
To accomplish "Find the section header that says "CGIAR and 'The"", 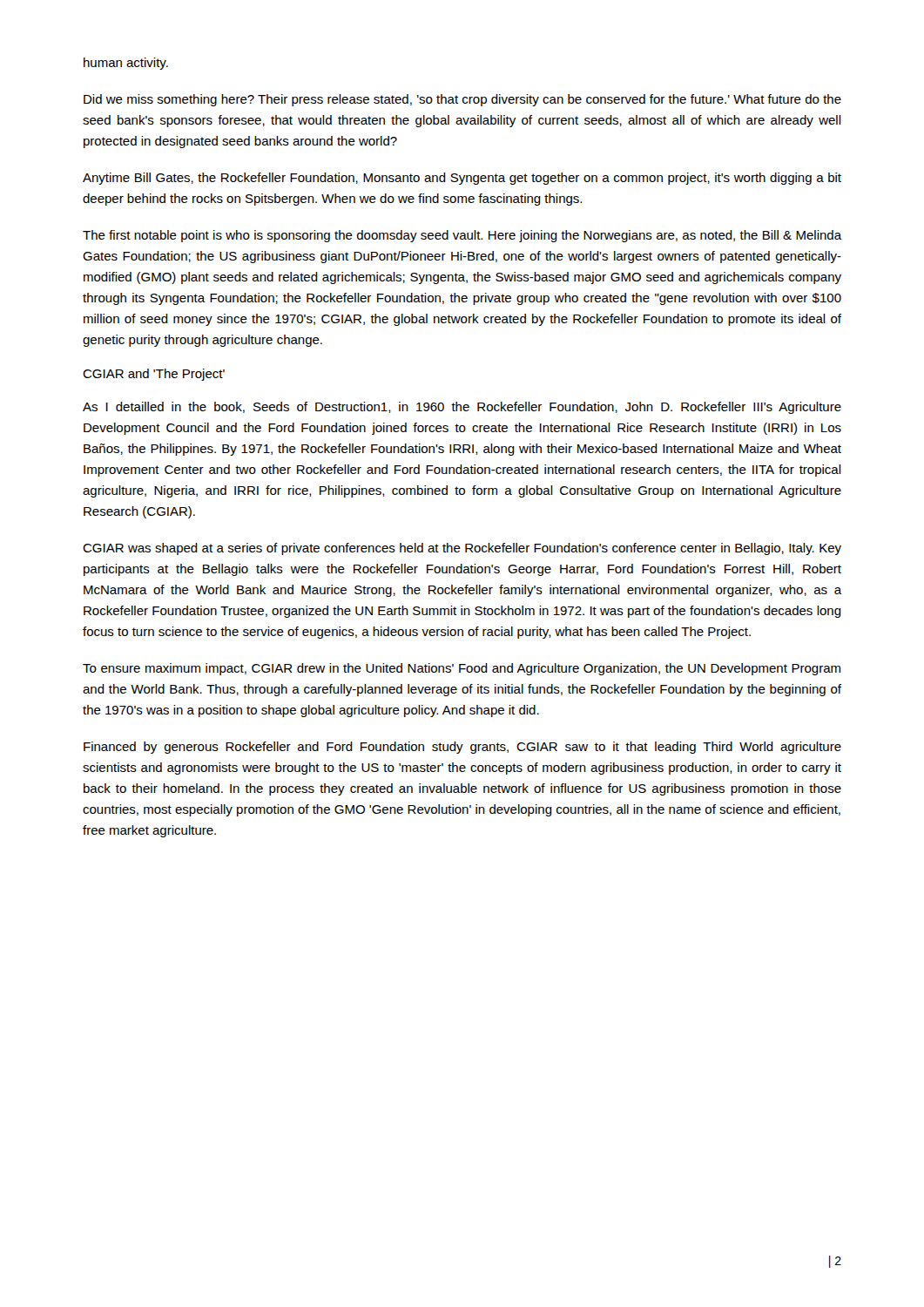I will [154, 373].
